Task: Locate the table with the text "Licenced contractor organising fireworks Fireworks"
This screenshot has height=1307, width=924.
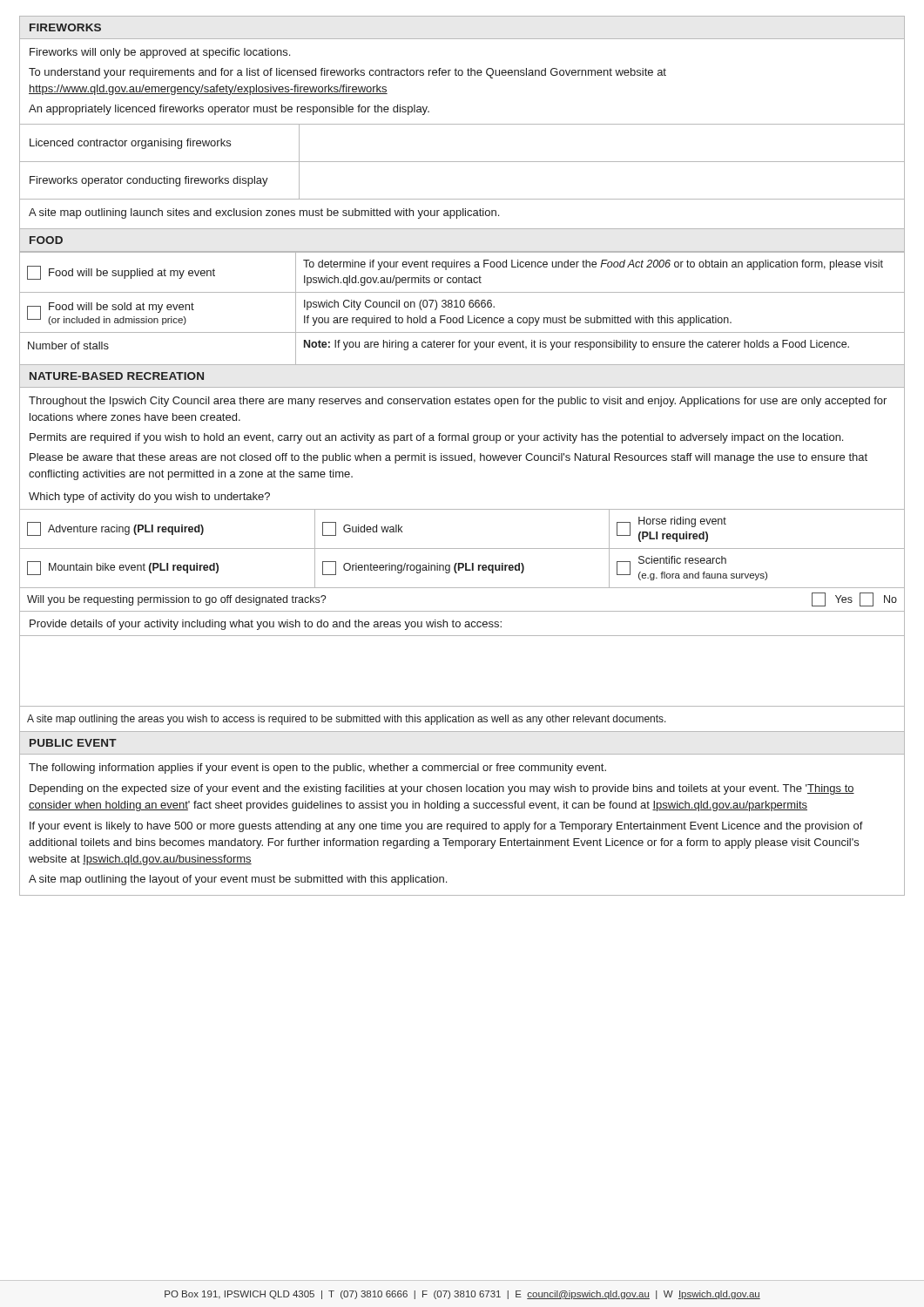Action: click(462, 161)
